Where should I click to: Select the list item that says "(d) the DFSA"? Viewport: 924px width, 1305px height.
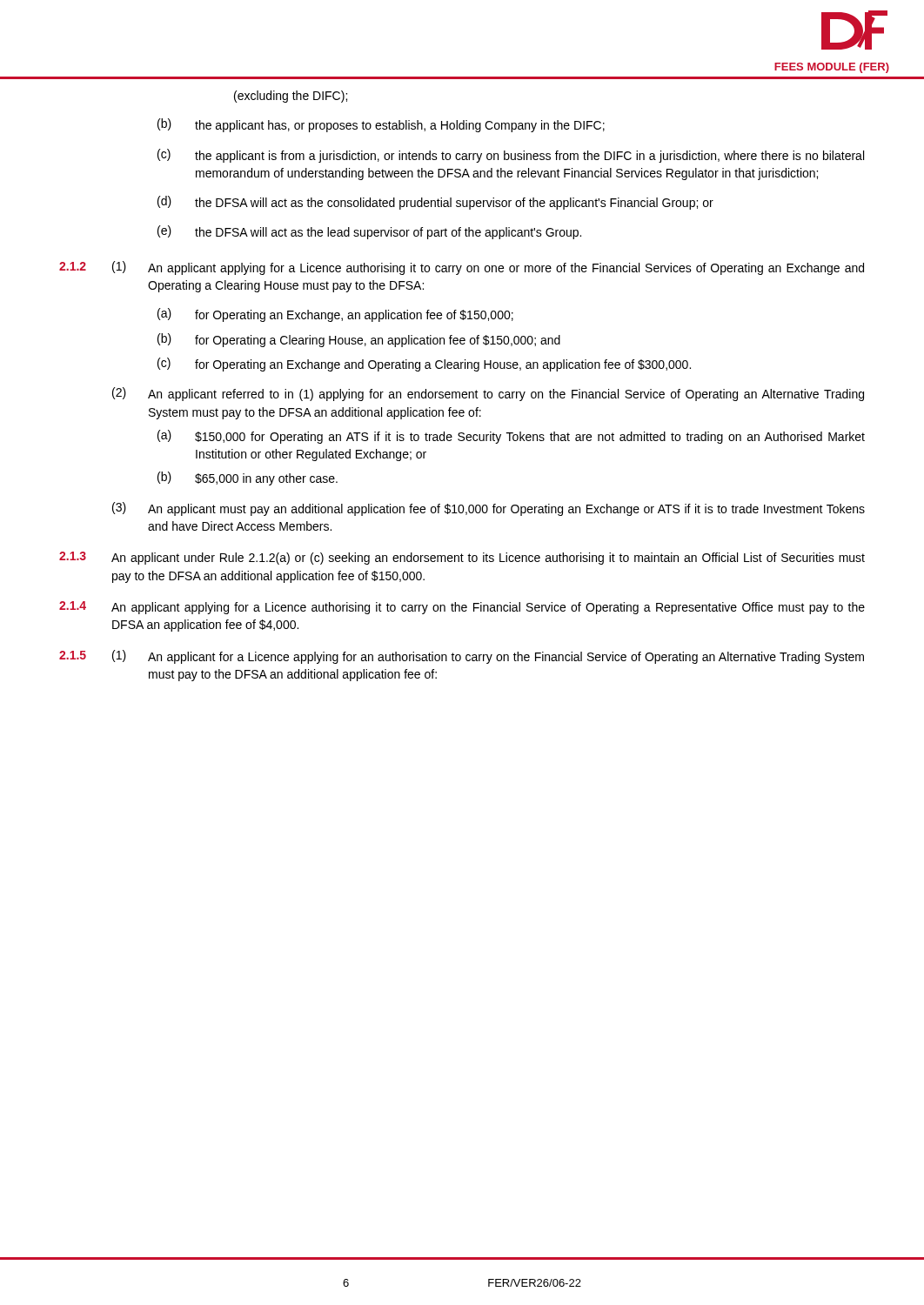(x=462, y=203)
